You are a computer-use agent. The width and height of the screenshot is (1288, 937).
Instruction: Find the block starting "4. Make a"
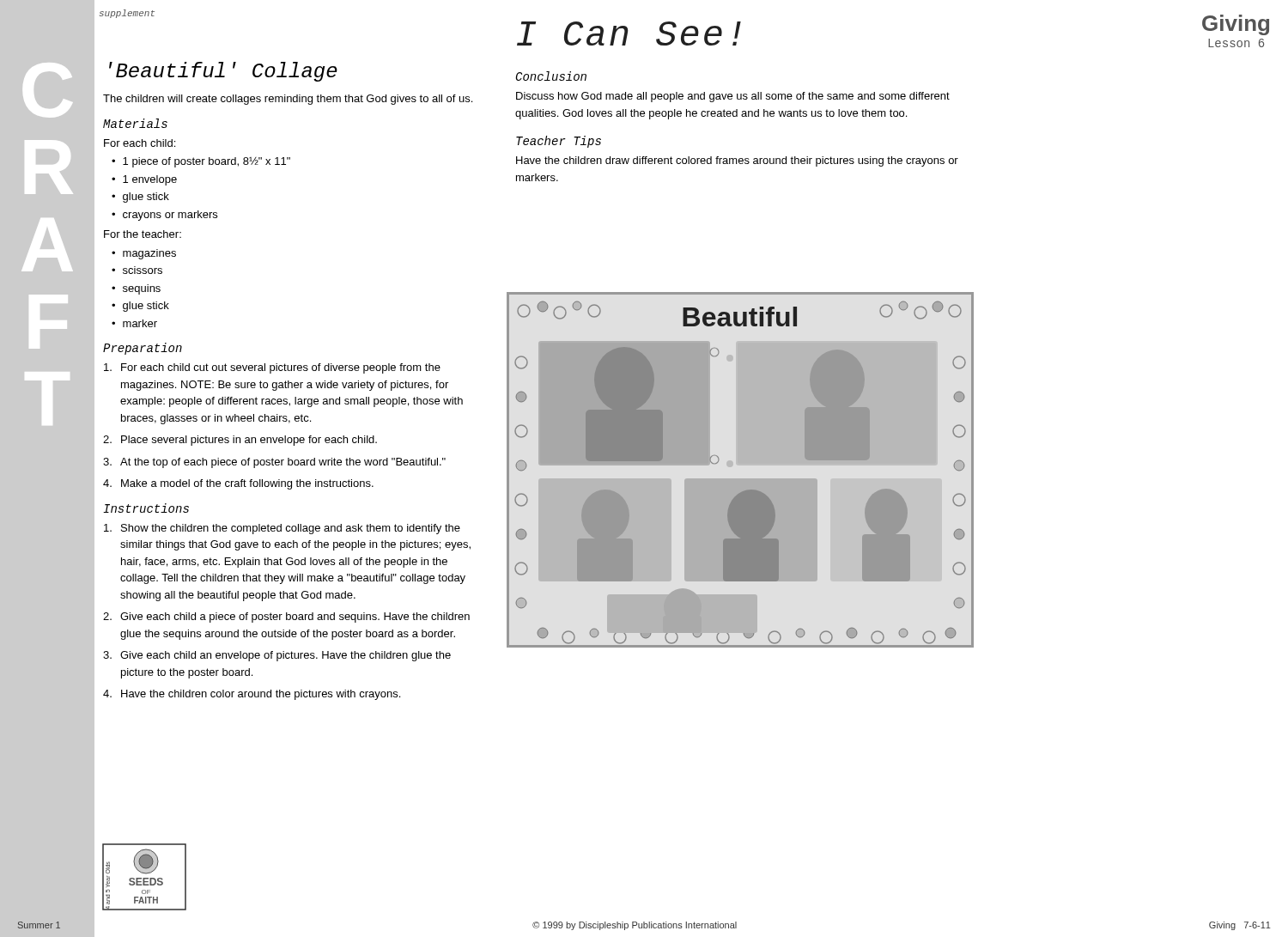[x=239, y=483]
